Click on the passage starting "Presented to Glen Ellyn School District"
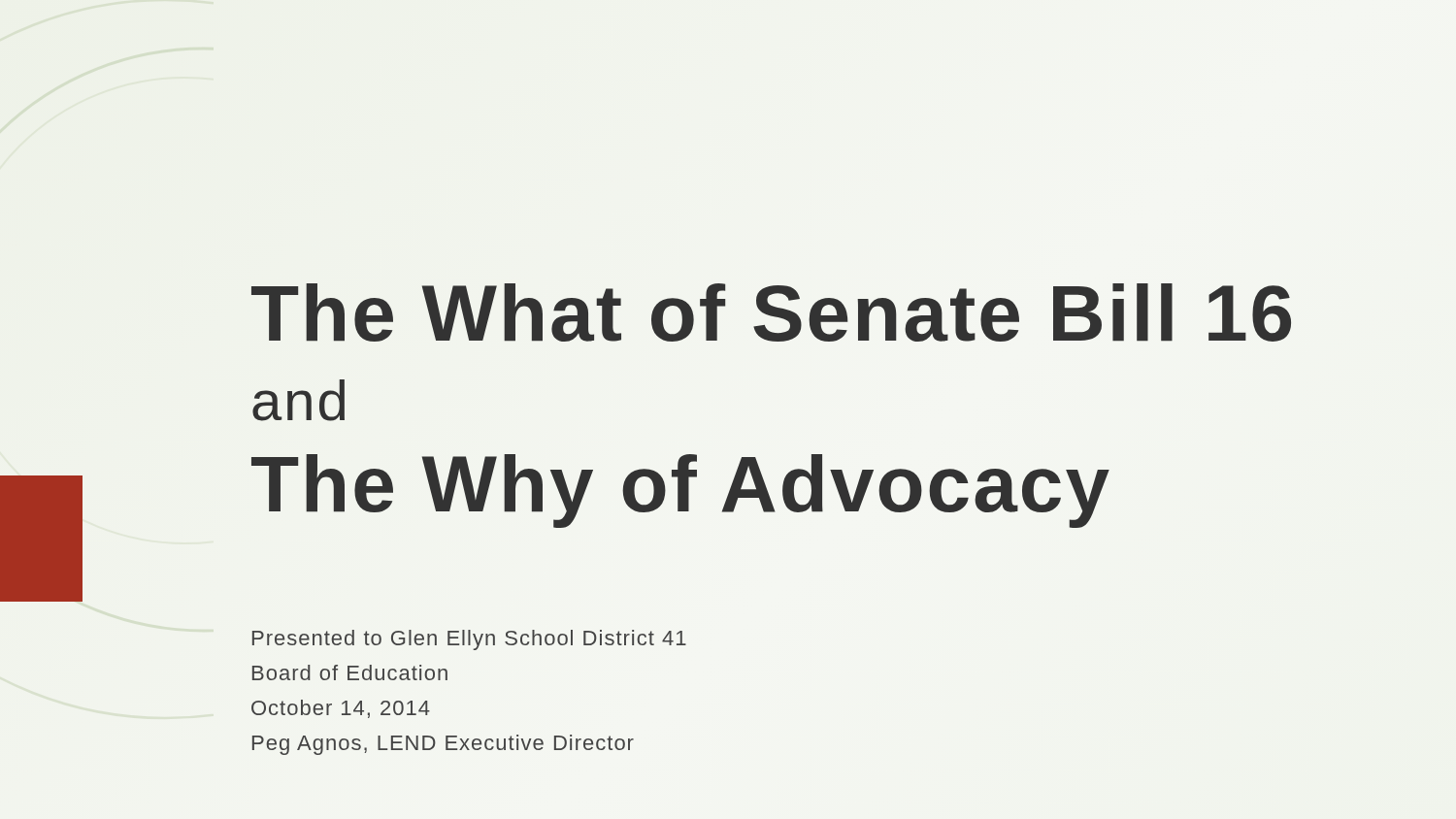 pyautogui.click(x=469, y=638)
